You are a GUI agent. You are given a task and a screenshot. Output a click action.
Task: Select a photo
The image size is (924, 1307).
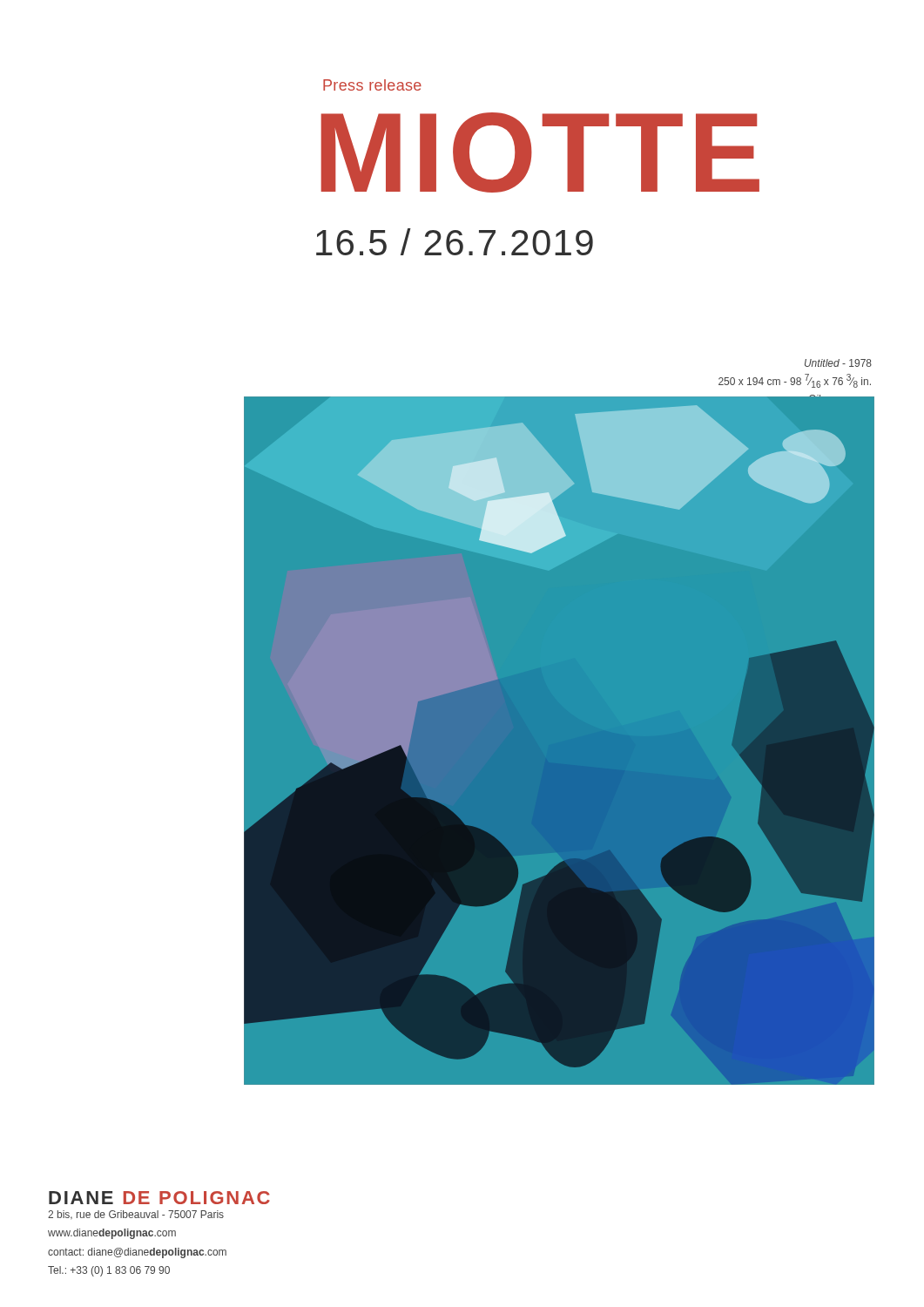click(559, 741)
